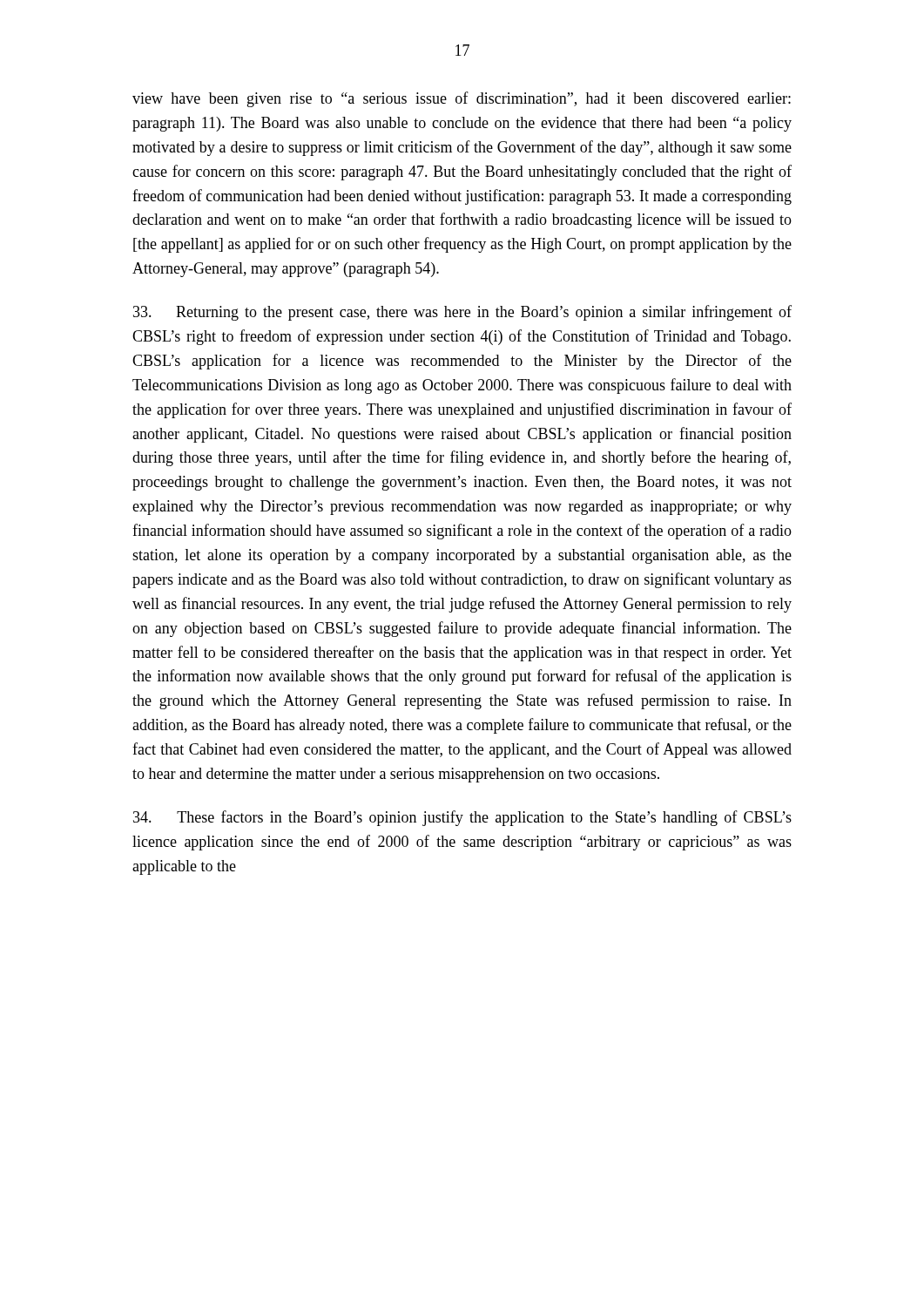Click the passage that begins "These factors in the Board’s opinion"
This screenshot has height=1307, width=924.
[x=462, y=842]
